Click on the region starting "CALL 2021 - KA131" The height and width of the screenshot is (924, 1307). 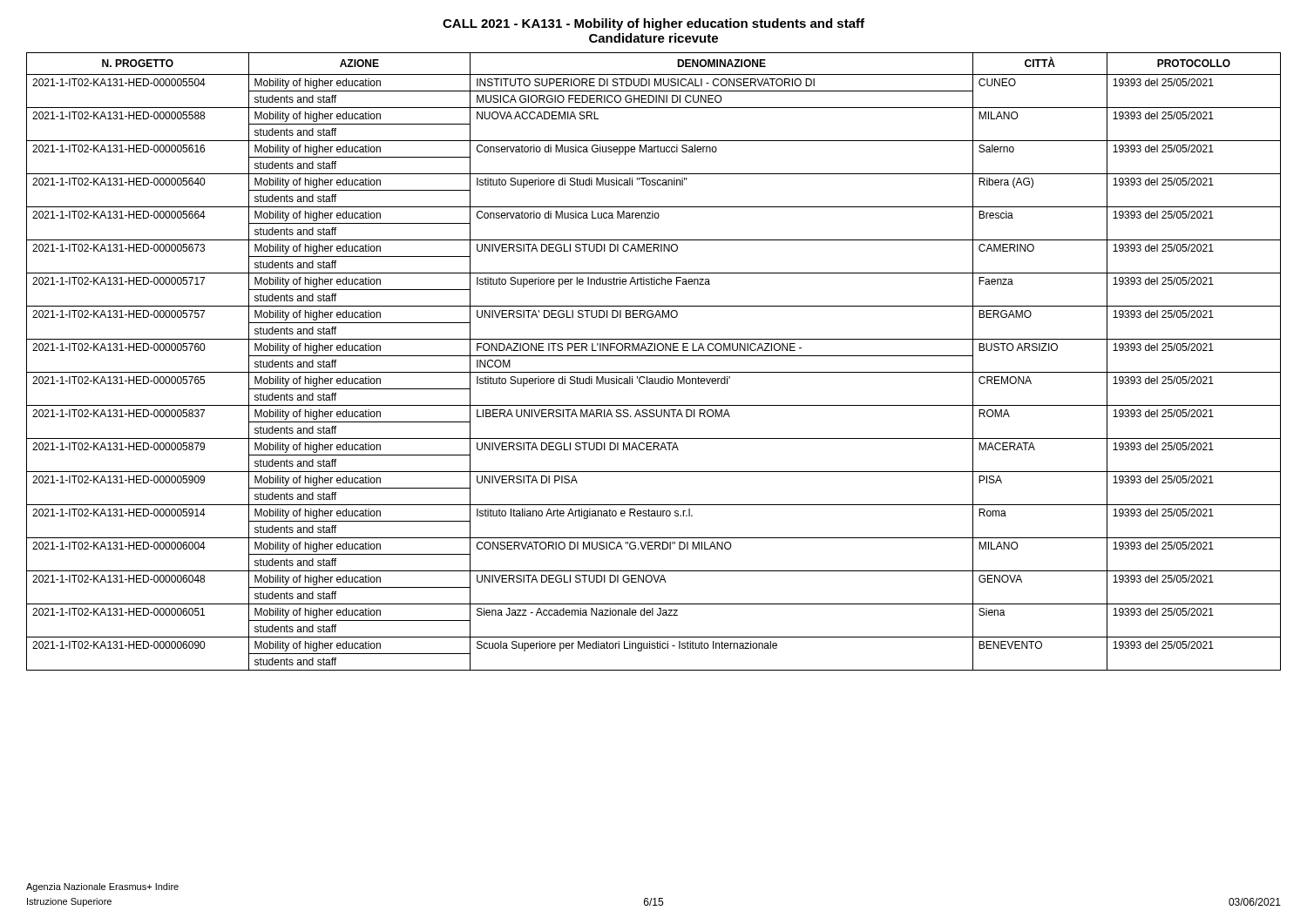(654, 30)
